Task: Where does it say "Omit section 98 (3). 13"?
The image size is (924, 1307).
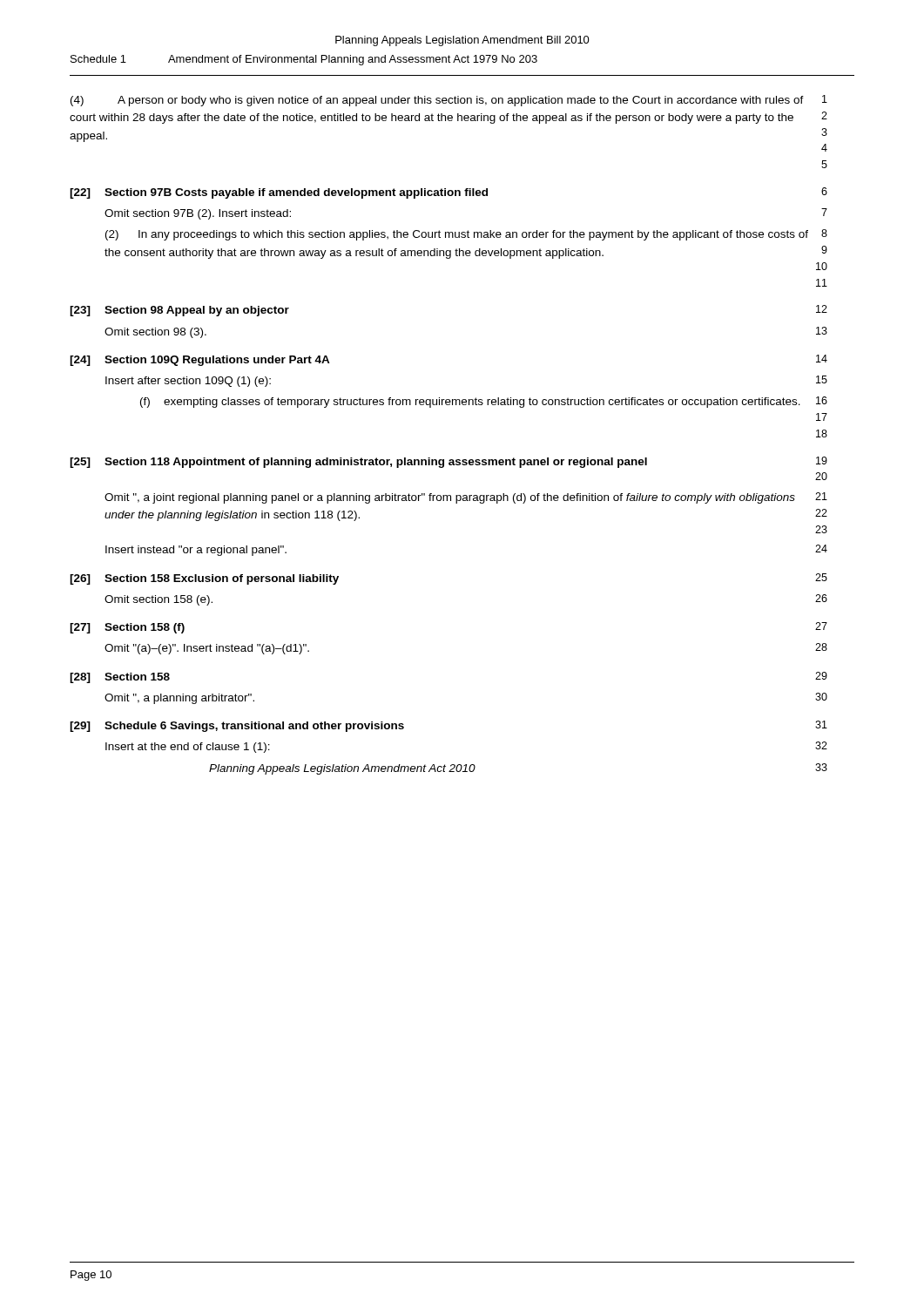Action: [155, 332]
